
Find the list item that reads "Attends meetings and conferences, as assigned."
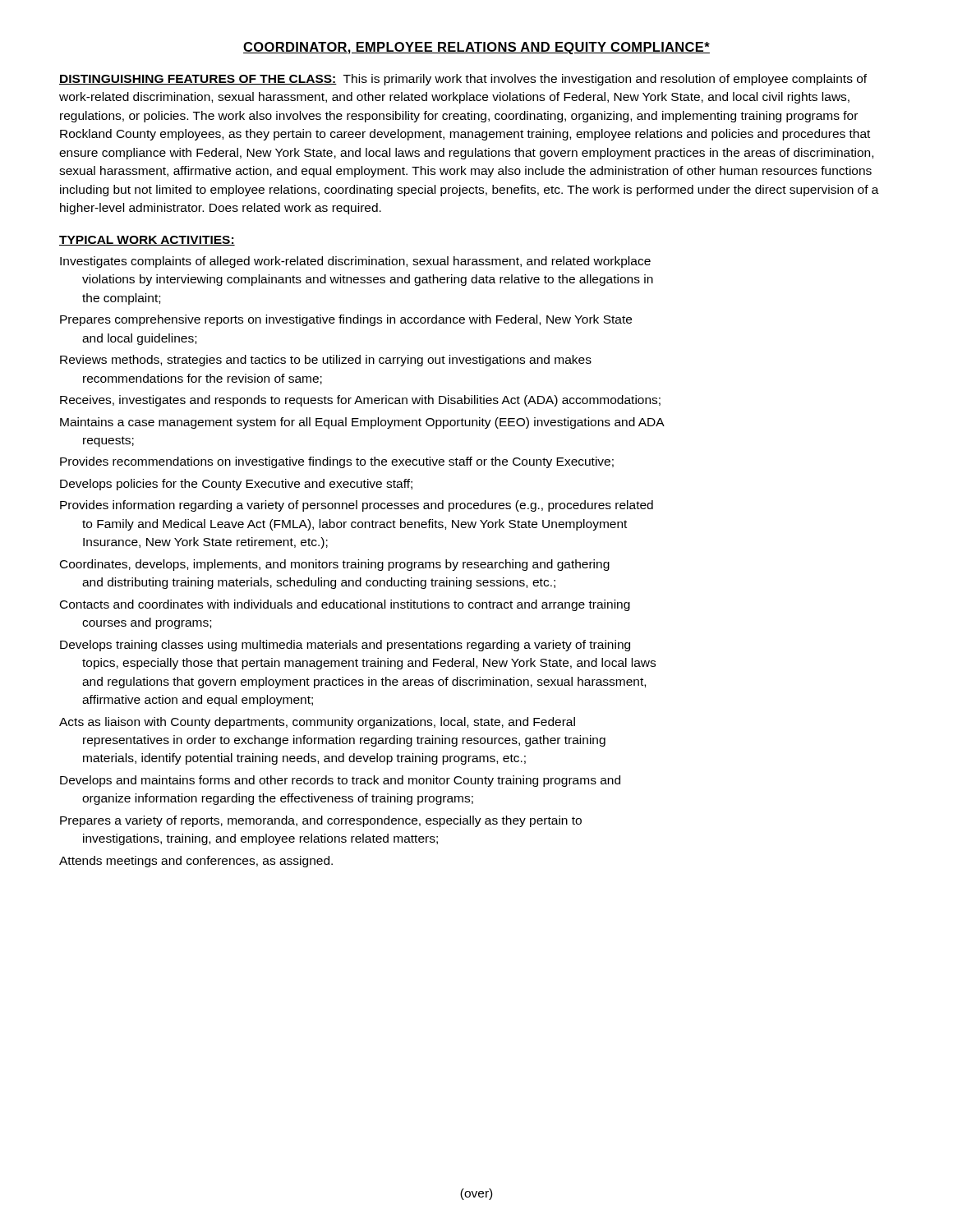pos(196,862)
